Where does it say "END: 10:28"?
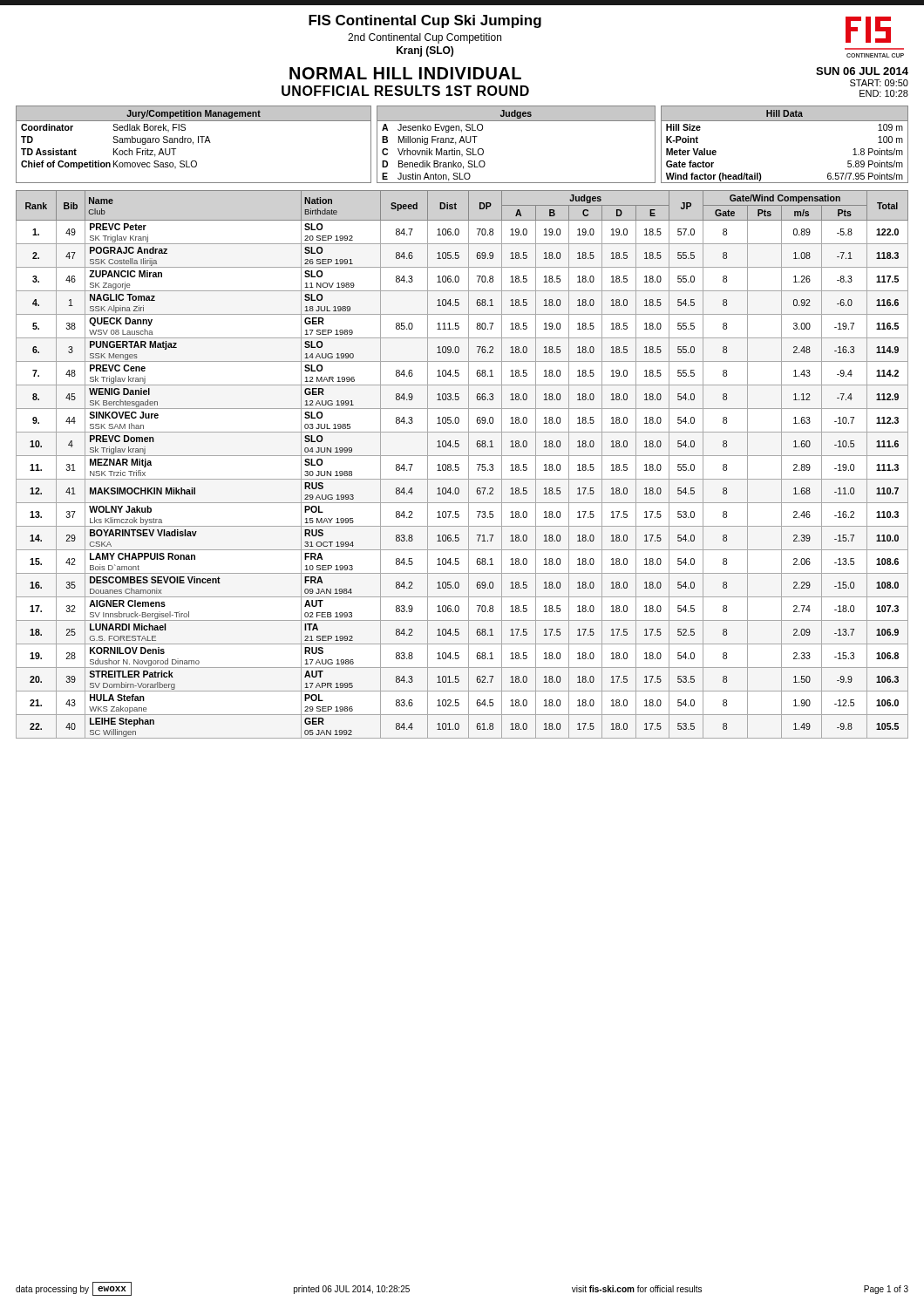The width and height of the screenshot is (924, 1308). click(x=884, y=93)
